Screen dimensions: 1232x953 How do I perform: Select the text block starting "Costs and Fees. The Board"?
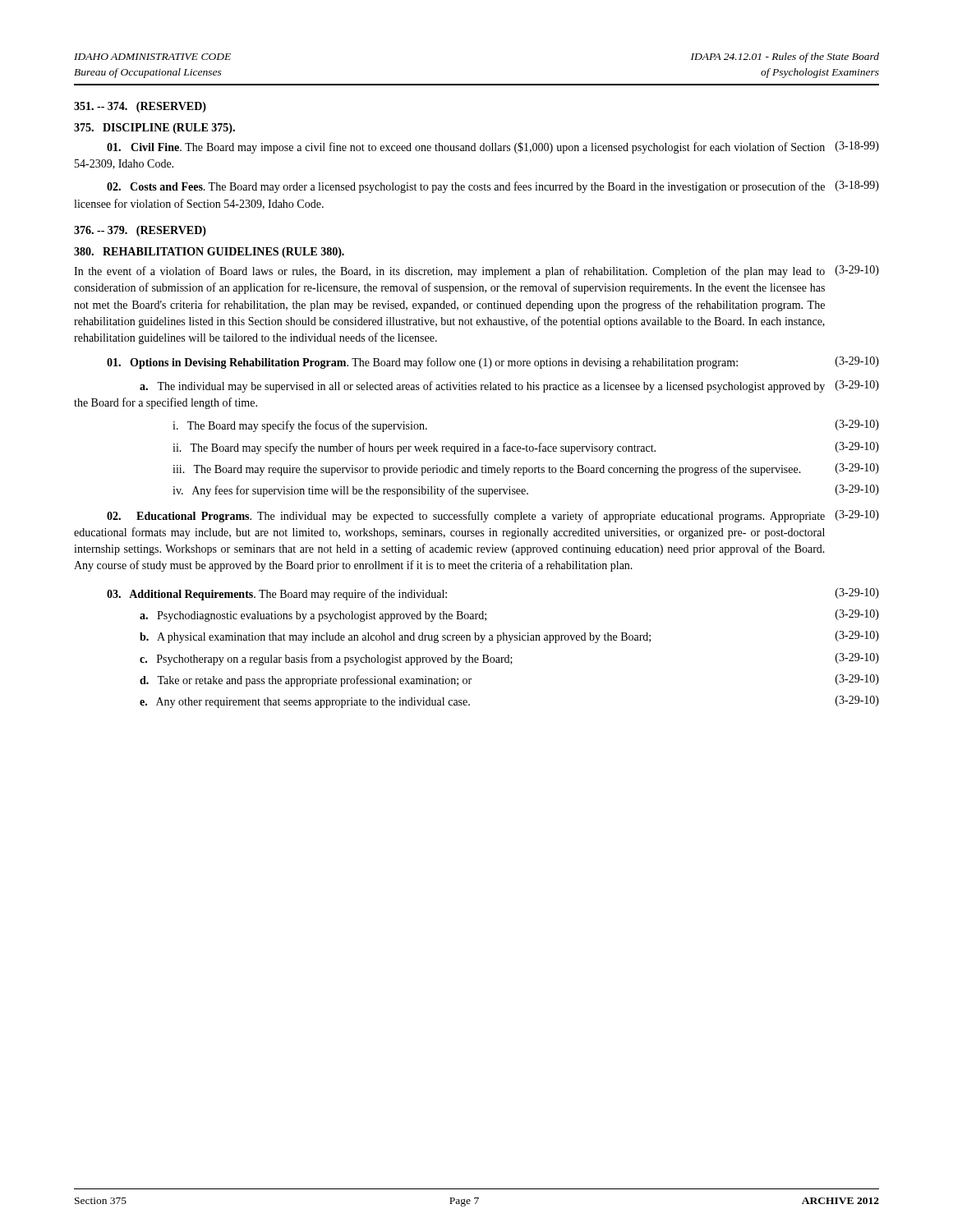click(476, 196)
